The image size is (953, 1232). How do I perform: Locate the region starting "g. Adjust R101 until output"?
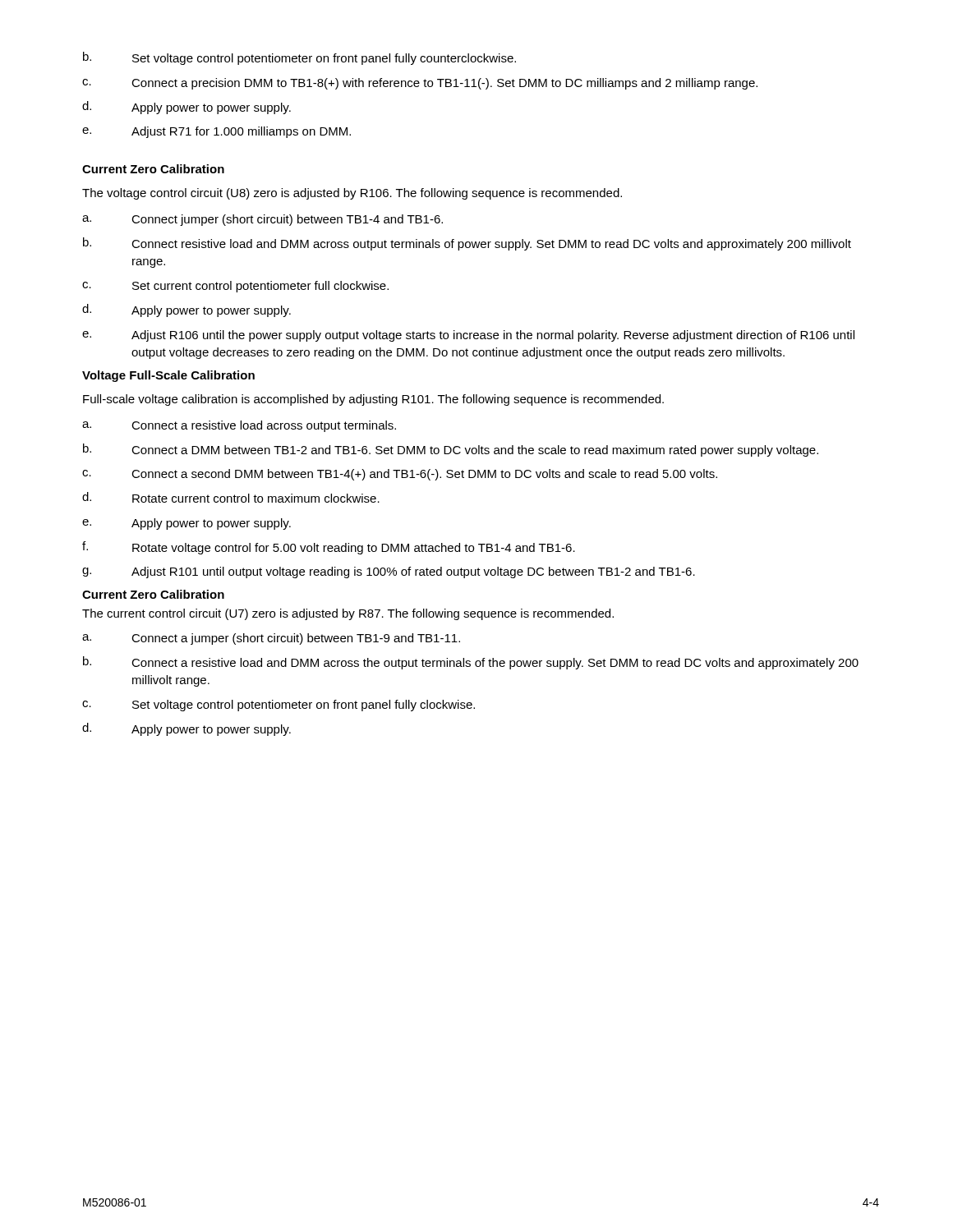481,572
